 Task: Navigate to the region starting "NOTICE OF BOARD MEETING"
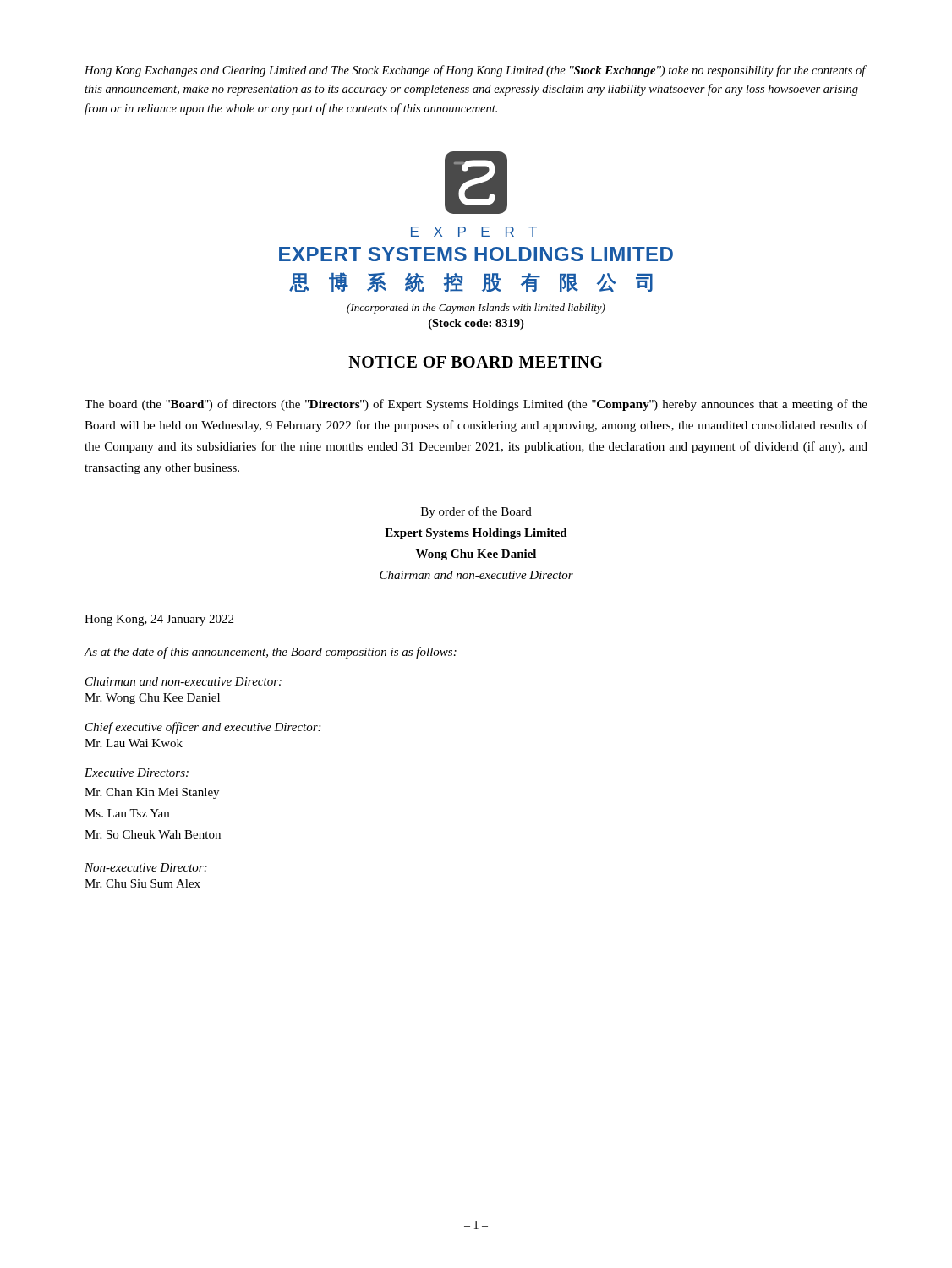coord(476,362)
